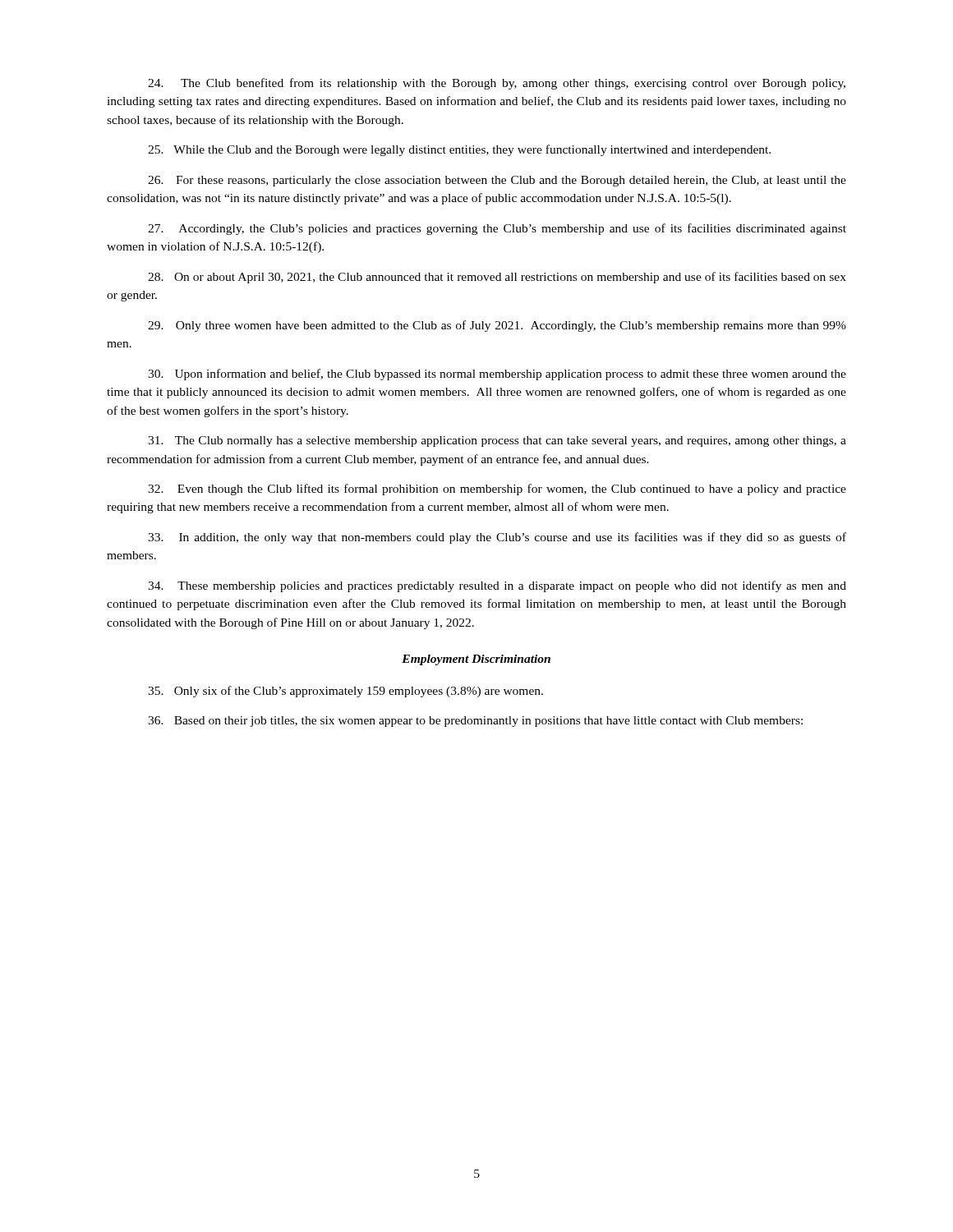Locate the text starting "Based on their job titles, the"
Screen dimensions: 1232x953
click(x=455, y=721)
